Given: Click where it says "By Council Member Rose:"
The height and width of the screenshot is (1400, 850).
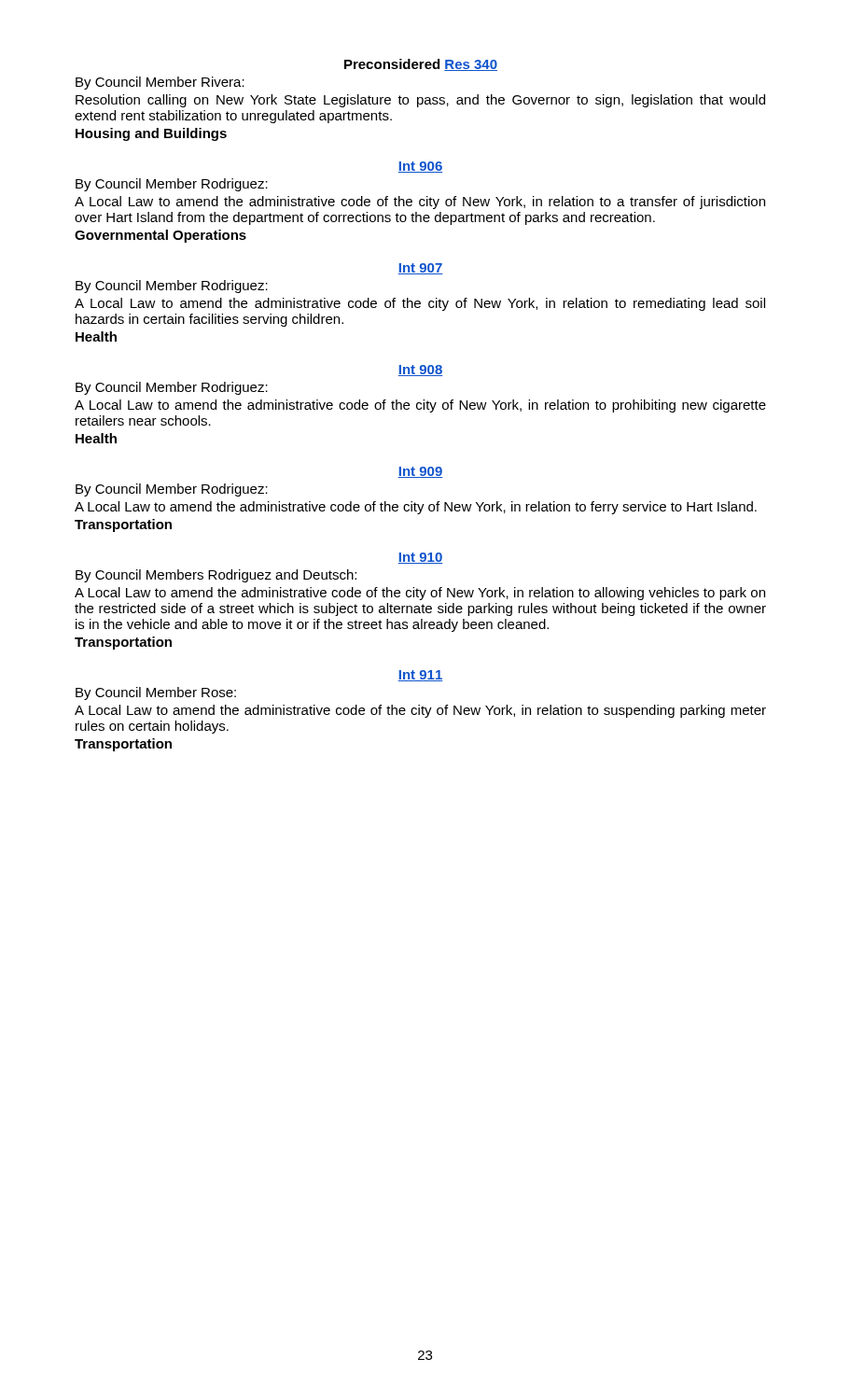Looking at the screenshot, I should click(156, 692).
